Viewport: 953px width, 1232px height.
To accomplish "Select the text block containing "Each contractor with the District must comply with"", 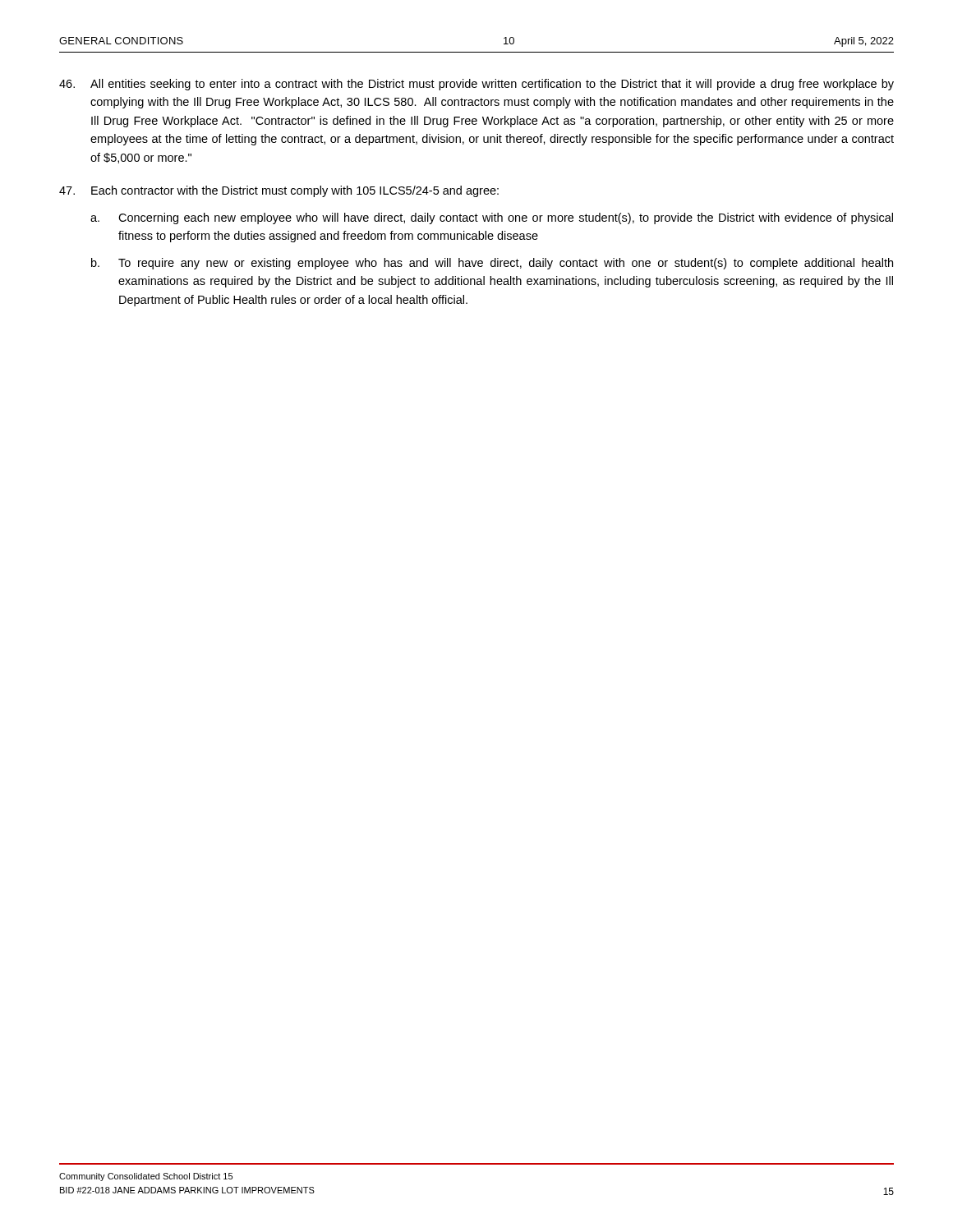I will pyautogui.click(x=279, y=191).
